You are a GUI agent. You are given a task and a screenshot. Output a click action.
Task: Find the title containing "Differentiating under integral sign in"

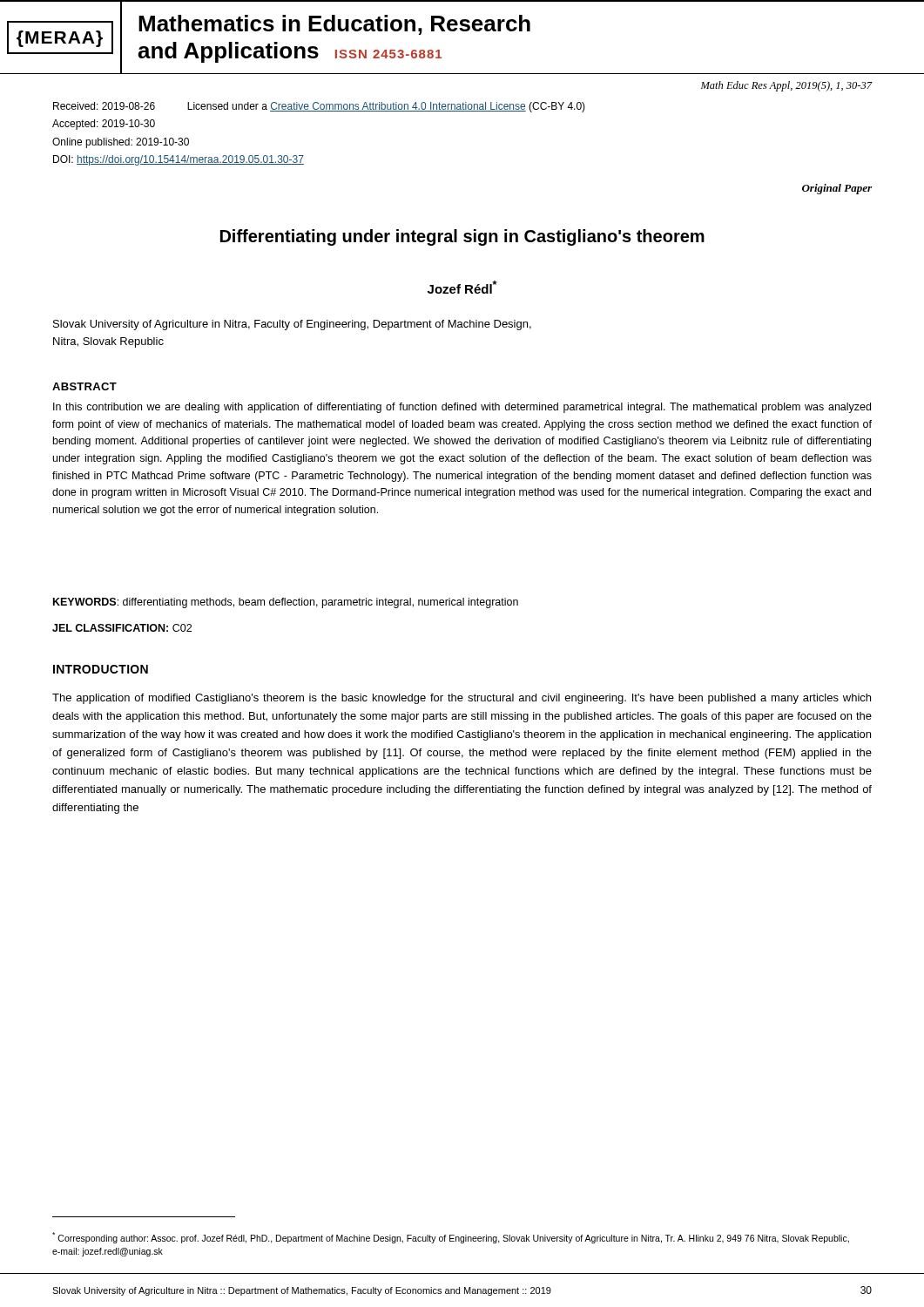pos(462,236)
